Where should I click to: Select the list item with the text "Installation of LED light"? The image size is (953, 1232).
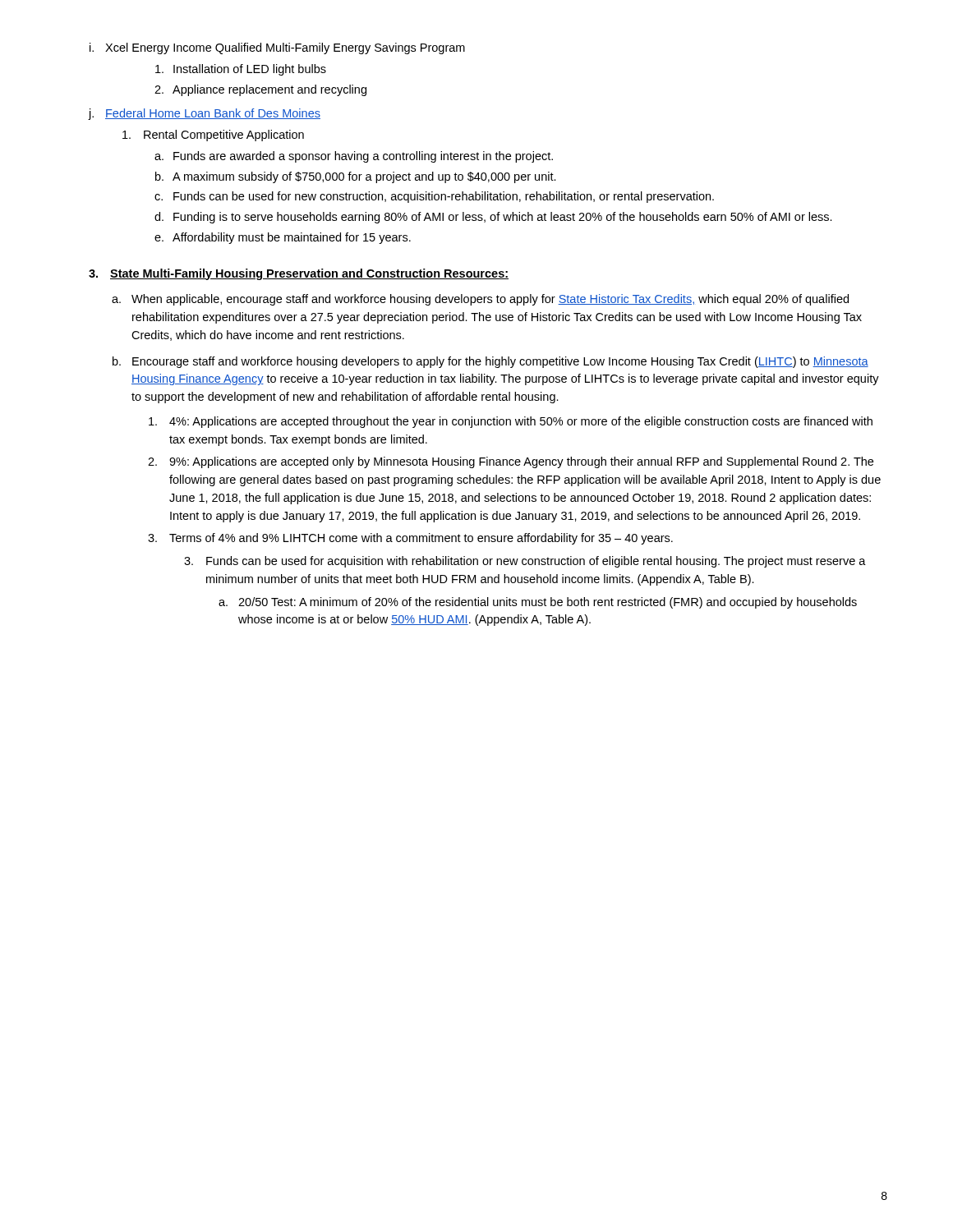coord(240,70)
